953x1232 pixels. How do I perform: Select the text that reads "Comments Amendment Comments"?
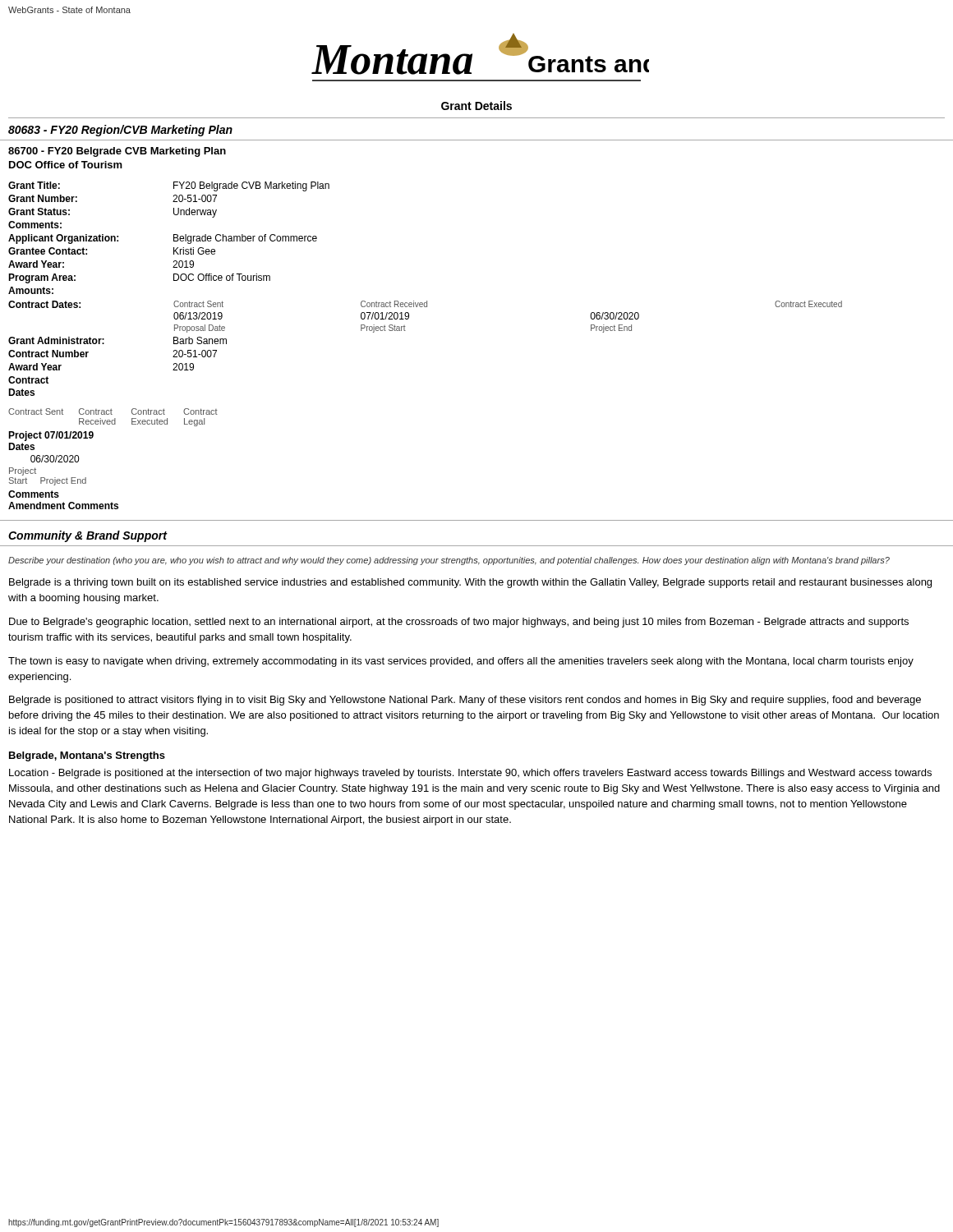tap(64, 500)
